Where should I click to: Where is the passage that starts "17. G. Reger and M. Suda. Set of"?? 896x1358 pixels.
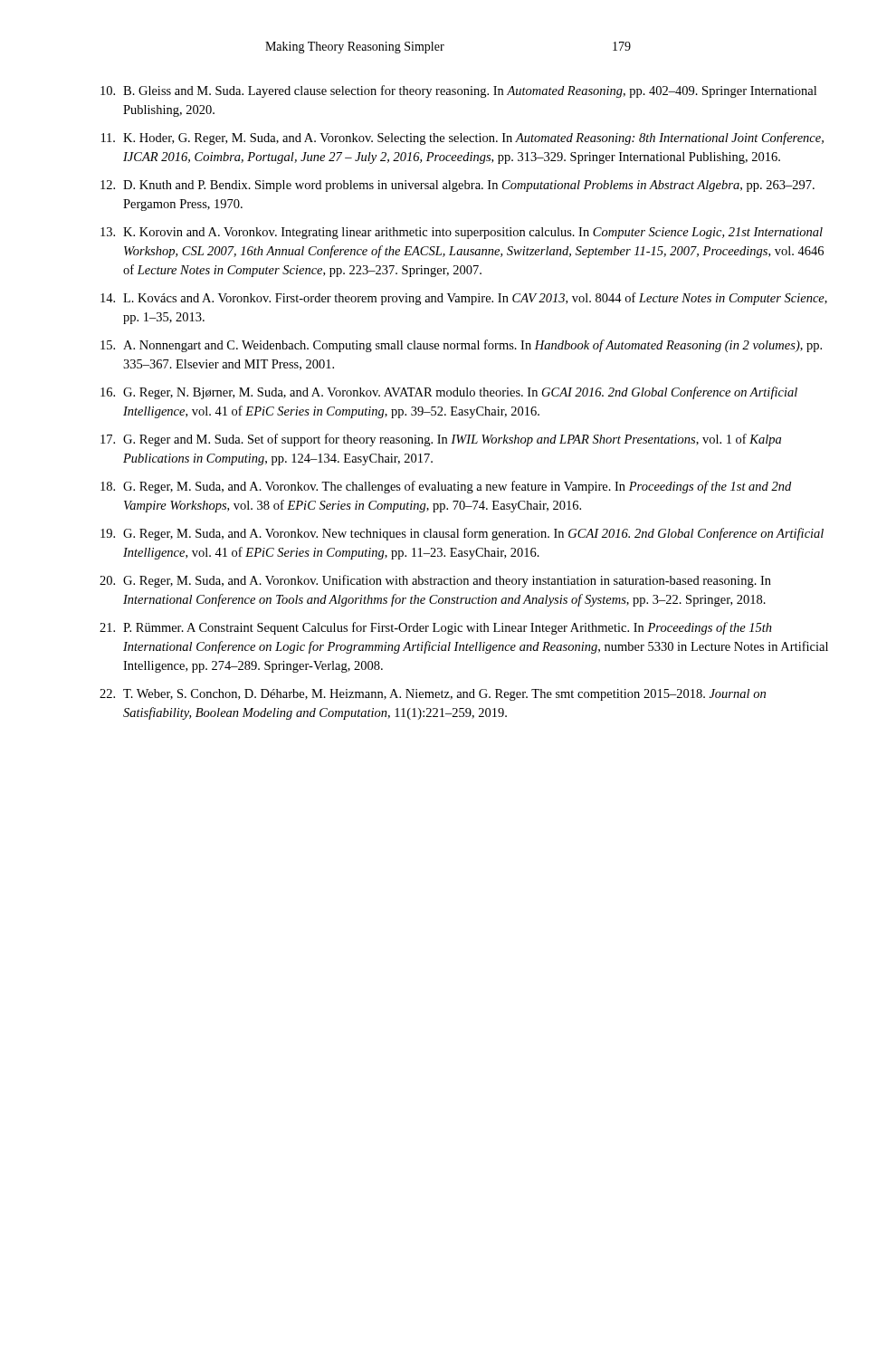point(456,449)
